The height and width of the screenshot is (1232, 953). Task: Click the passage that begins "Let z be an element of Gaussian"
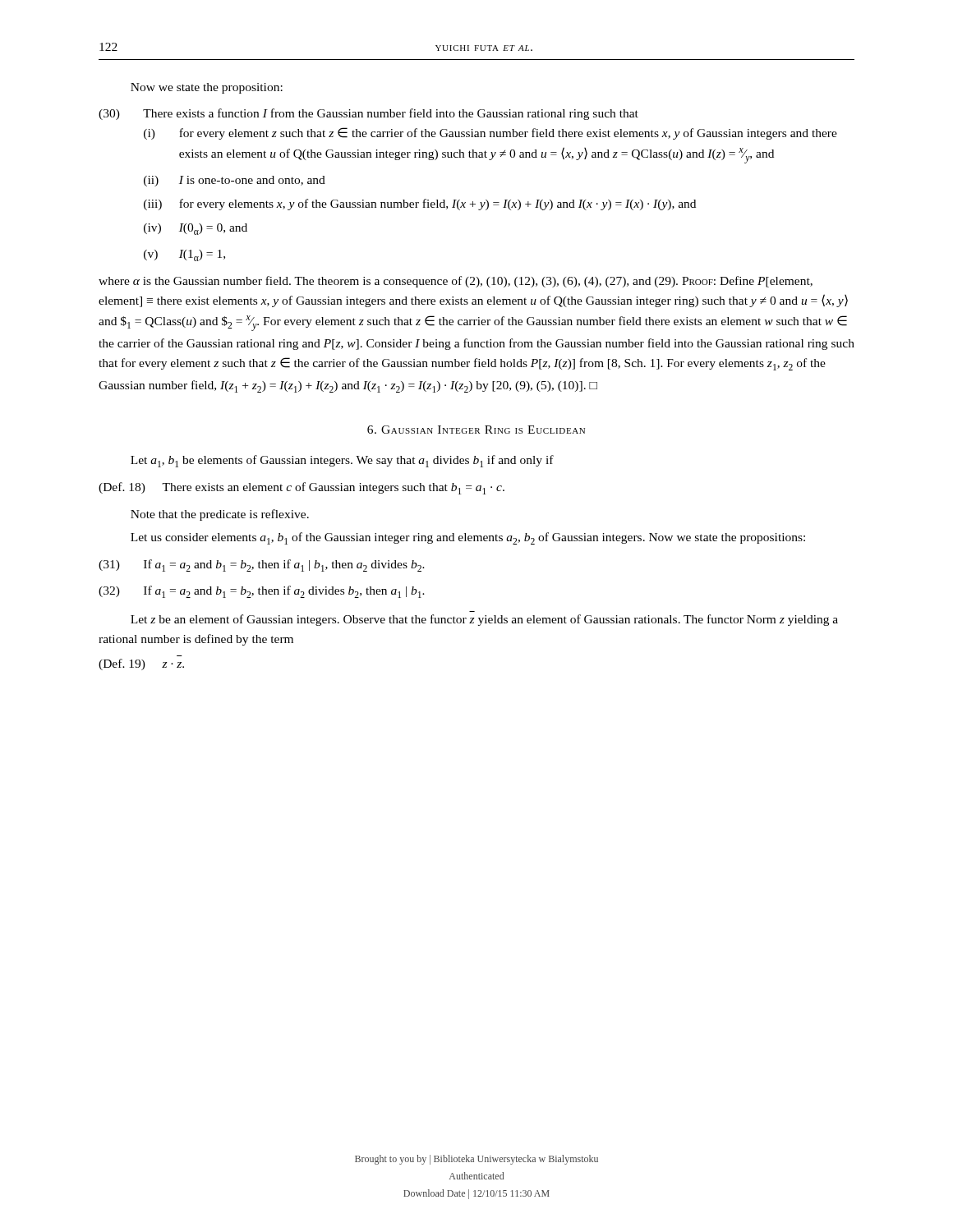(x=476, y=629)
